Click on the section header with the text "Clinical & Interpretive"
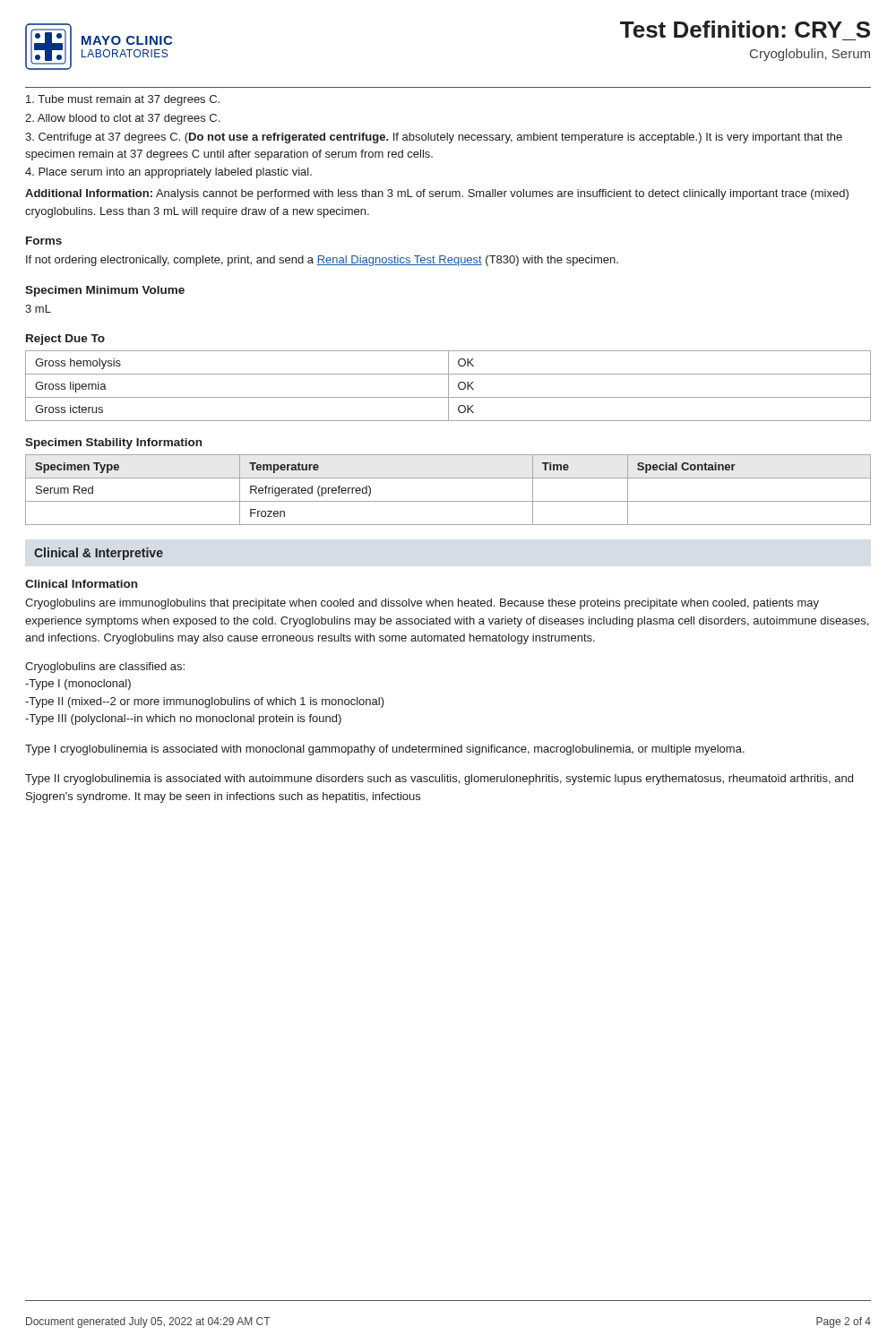896x1344 pixels. (99, 554)
